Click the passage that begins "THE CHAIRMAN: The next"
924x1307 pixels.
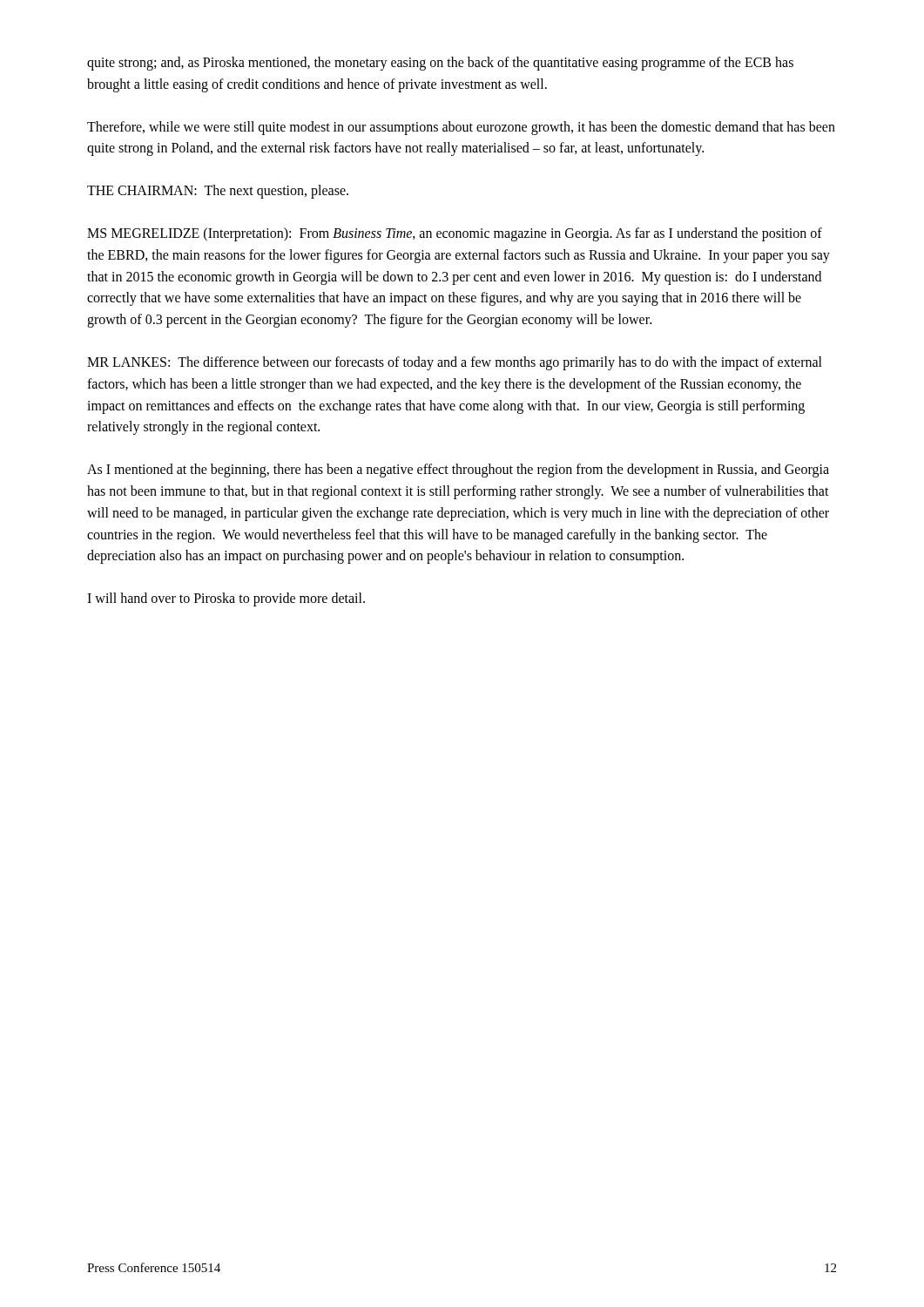[218, 191]
